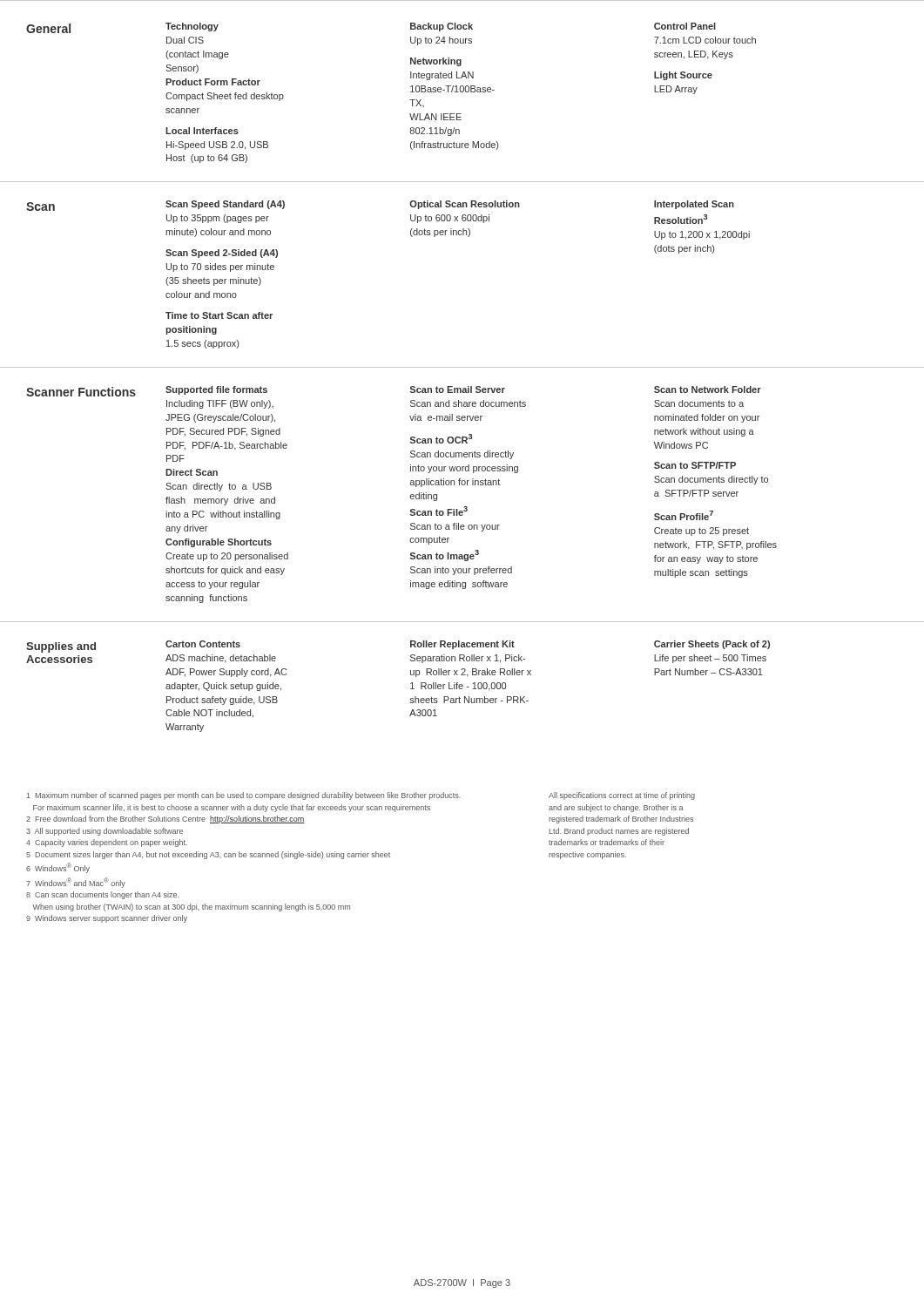This screenshot has height=1307, width=924.
Task: Select the region starting "Supported file formats Including TIFF (BW only),"
Action: 227,493
